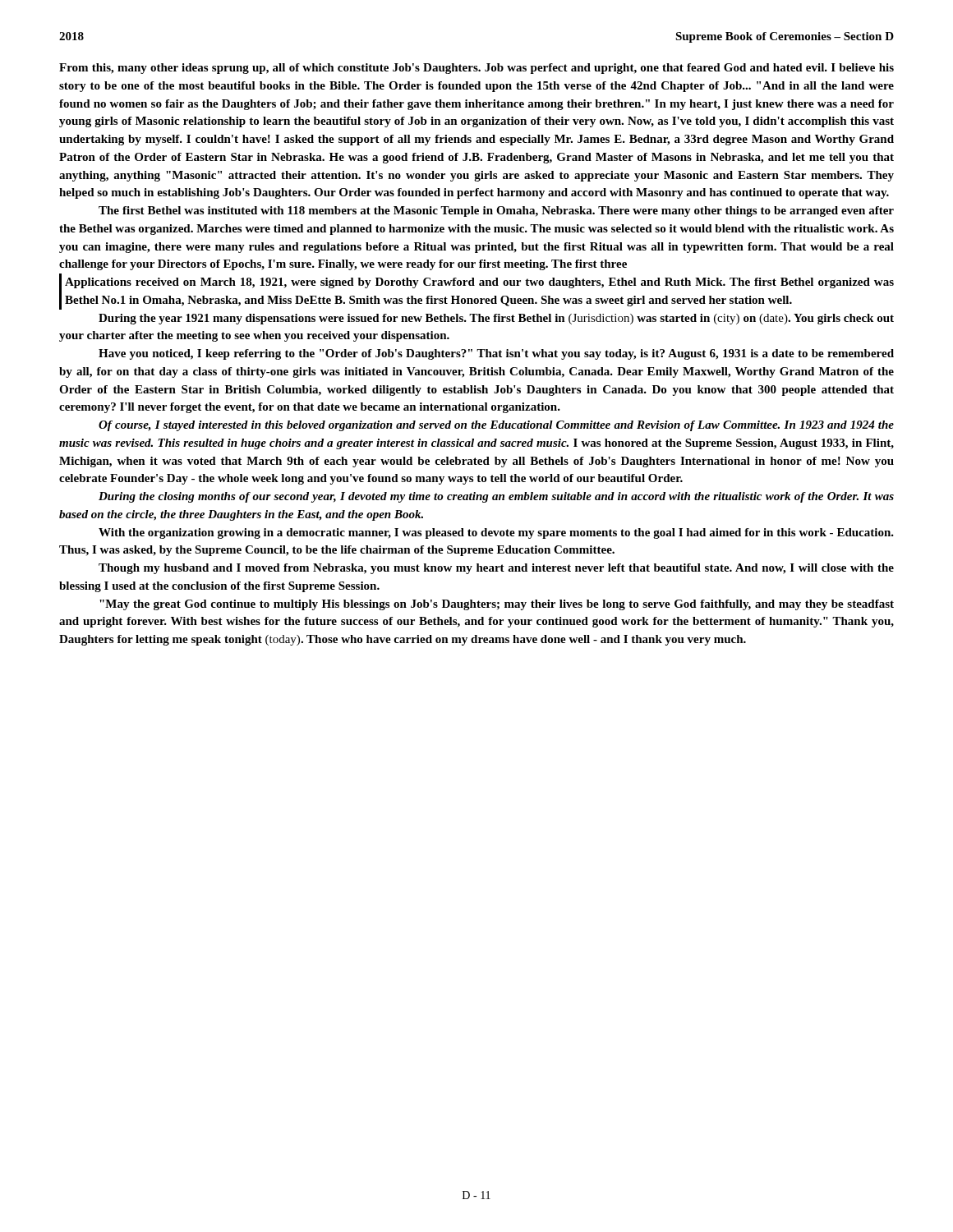This screenshot has width=953, height=1232.
Task: Locate the passage starting "During the year"
Action: click(476, 326)
